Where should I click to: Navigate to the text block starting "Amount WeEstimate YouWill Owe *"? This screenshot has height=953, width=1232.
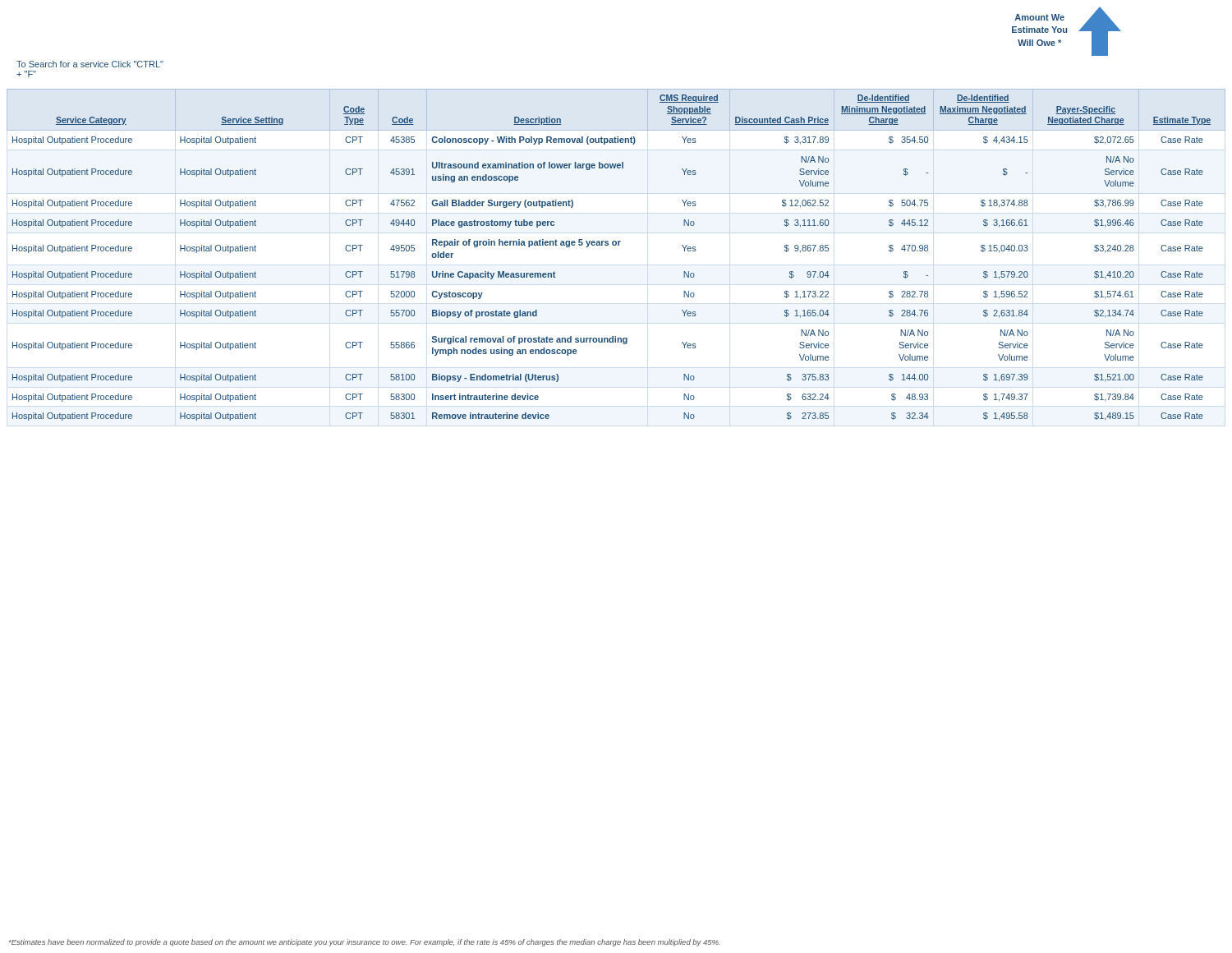tap(1040, 30)
